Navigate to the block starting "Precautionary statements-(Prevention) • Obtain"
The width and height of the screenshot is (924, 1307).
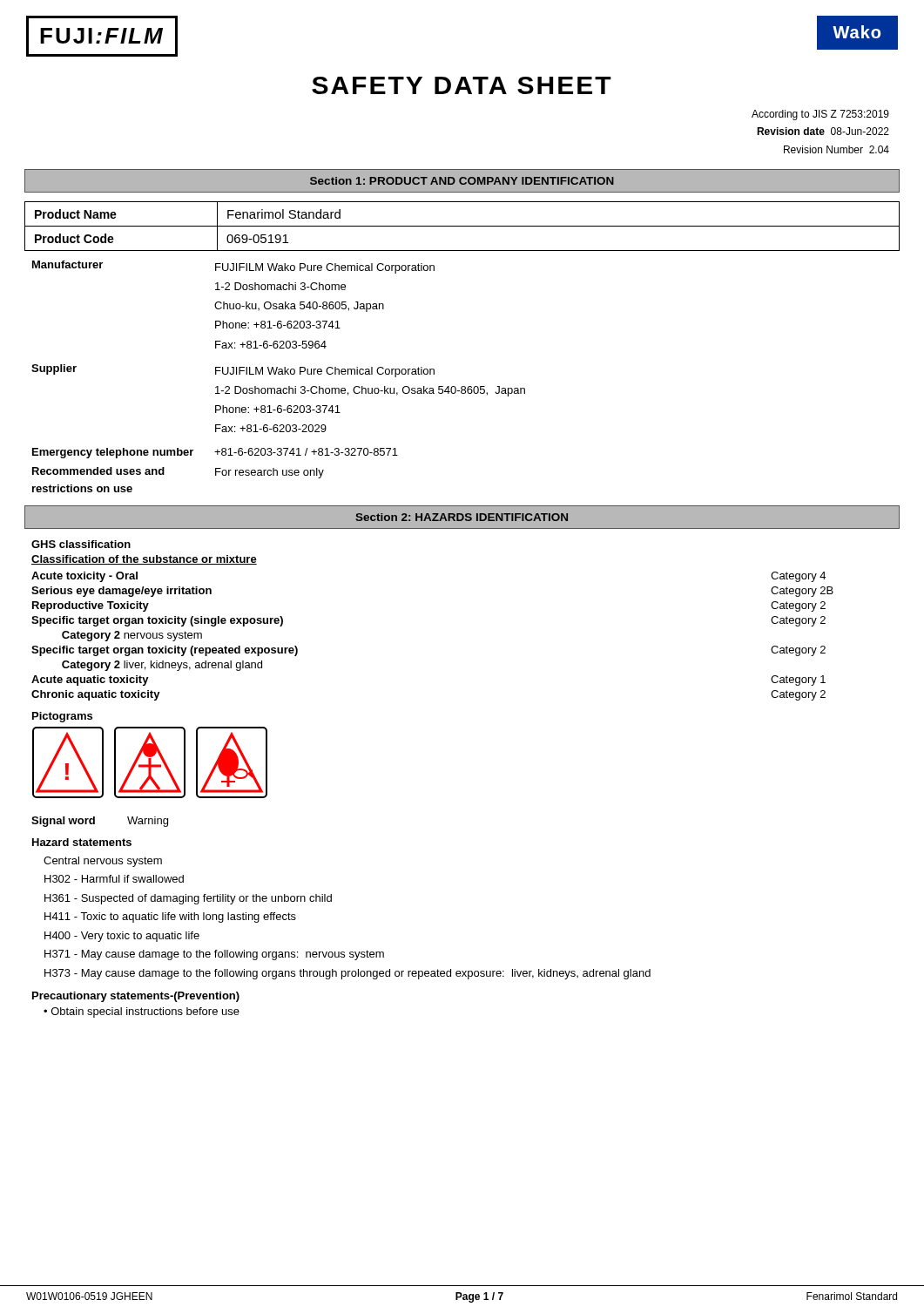click(136, 997)
